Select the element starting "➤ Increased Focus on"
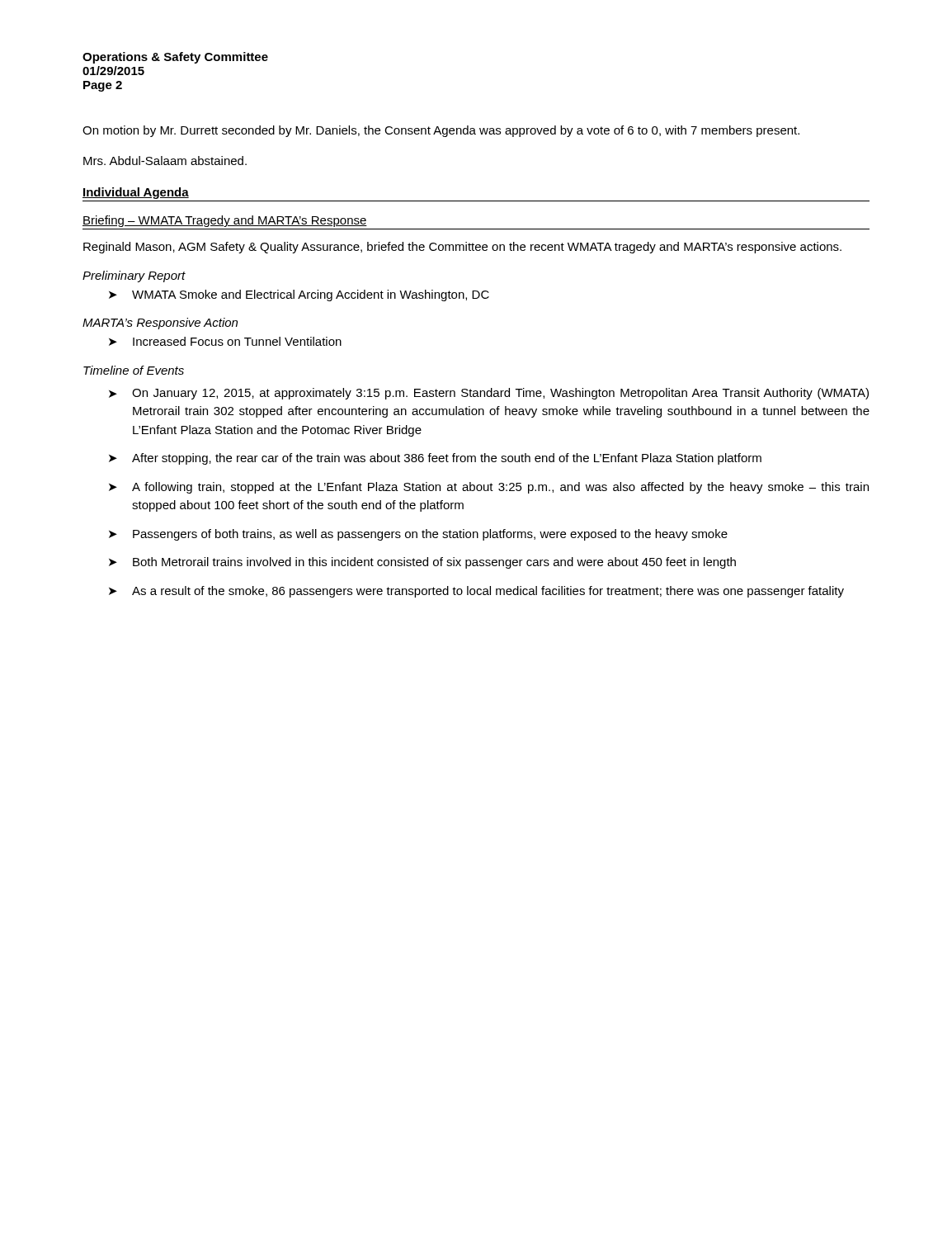The image size is (952, 1238). pos(225,341)
